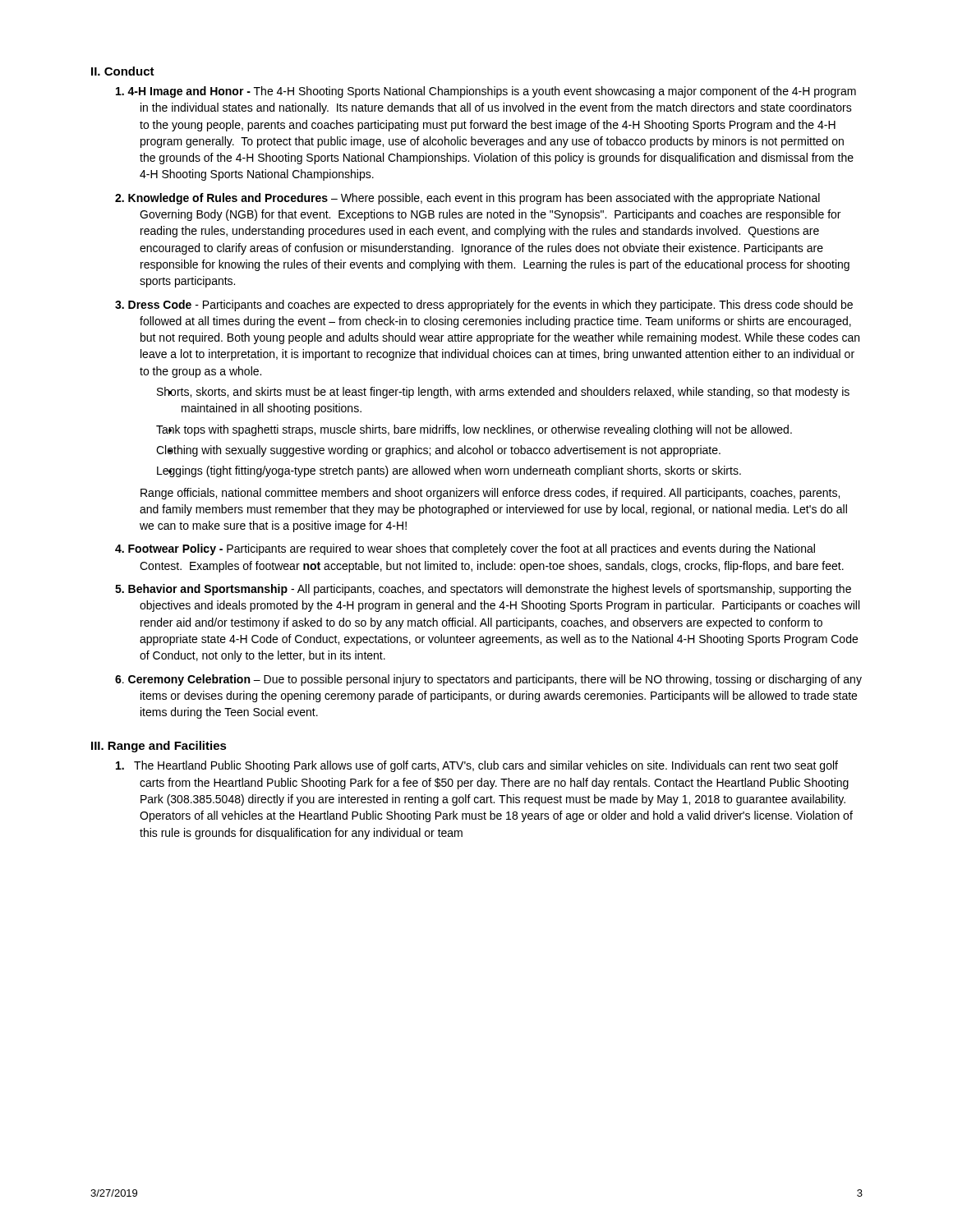This screenshot has width=953, height=1232.
Task: Where is the passage that starts "2. Knowledge of Rules and Procedures"?
Action: coord(483,239)
